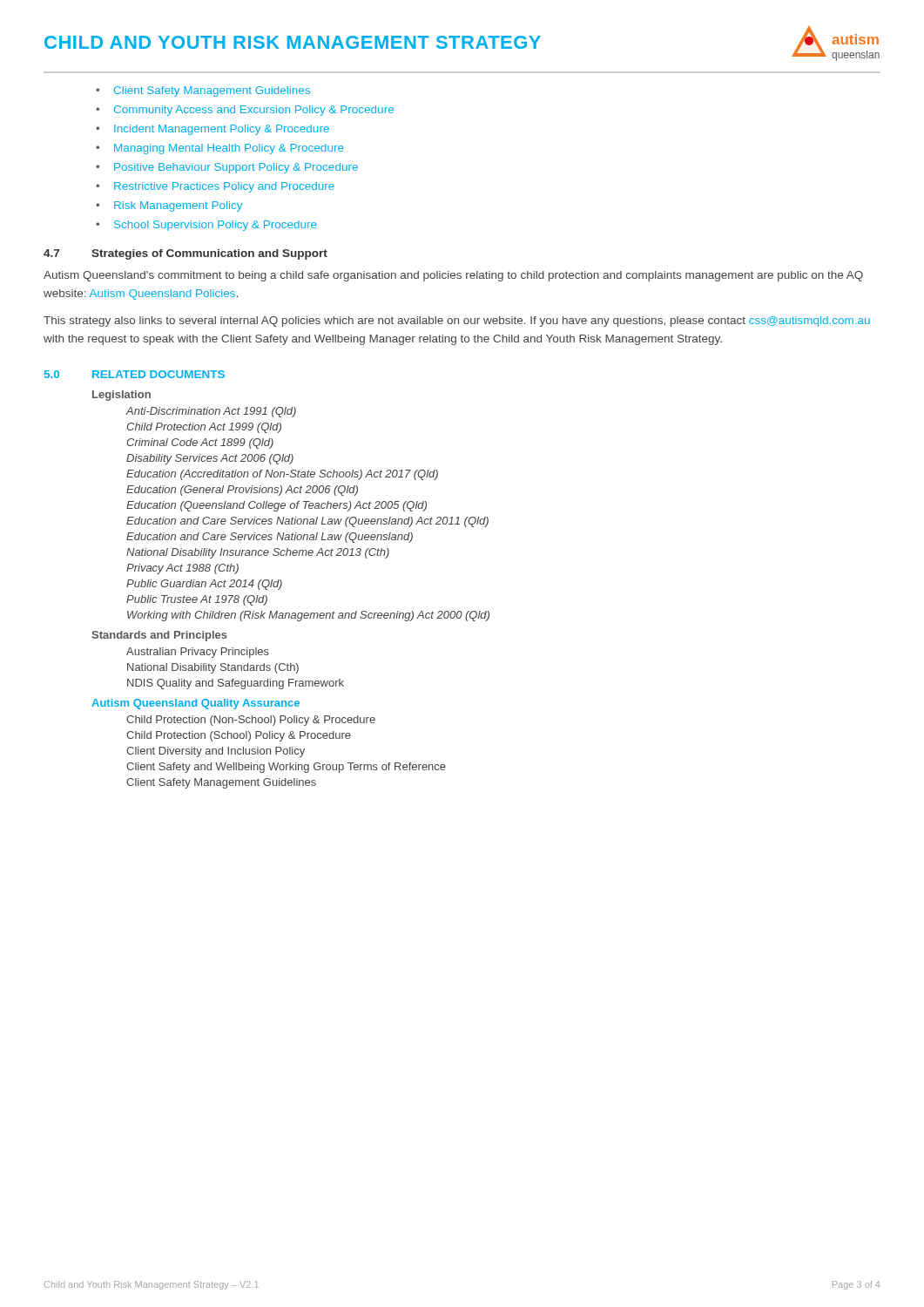The width and height of the screenshot is (924, 1307).
Task: Locate the text block starting "Autism Queensland's commitment to being a"
Action: (453, 284)
